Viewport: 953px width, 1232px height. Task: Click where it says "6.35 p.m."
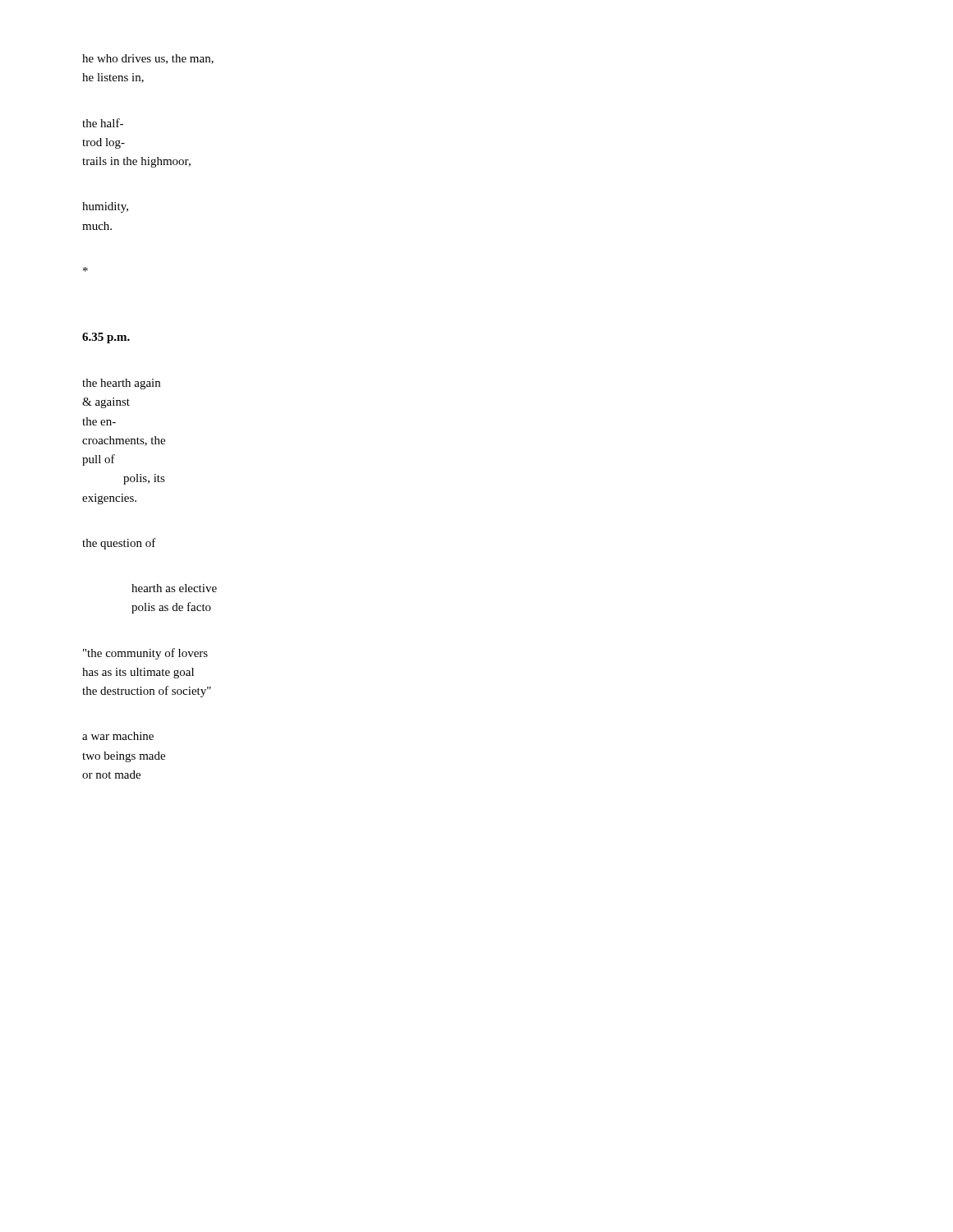point(106,337)
